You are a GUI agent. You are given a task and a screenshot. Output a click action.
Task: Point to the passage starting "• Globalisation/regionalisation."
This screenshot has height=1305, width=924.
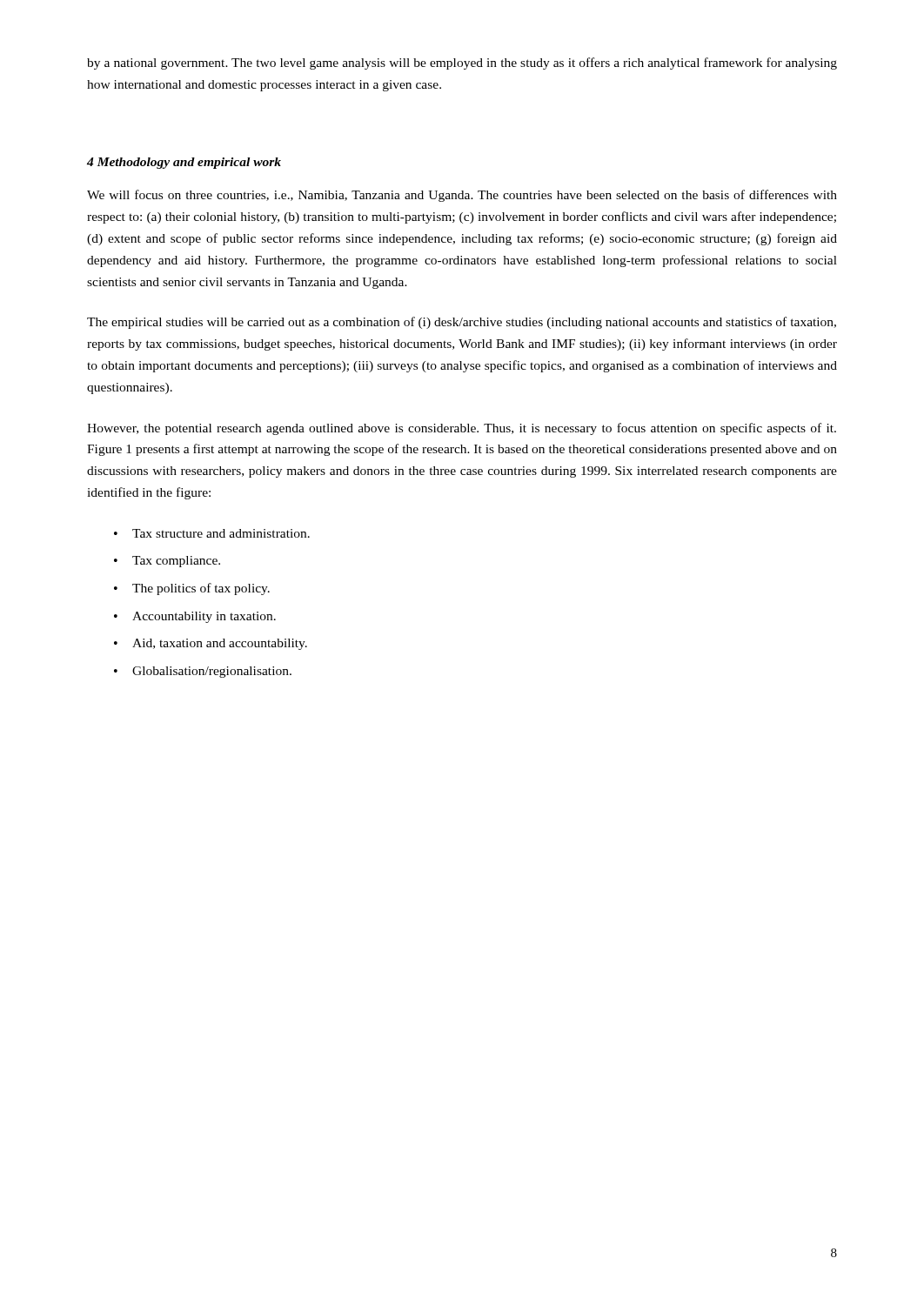pyautogui.click(x=203, y=672)
